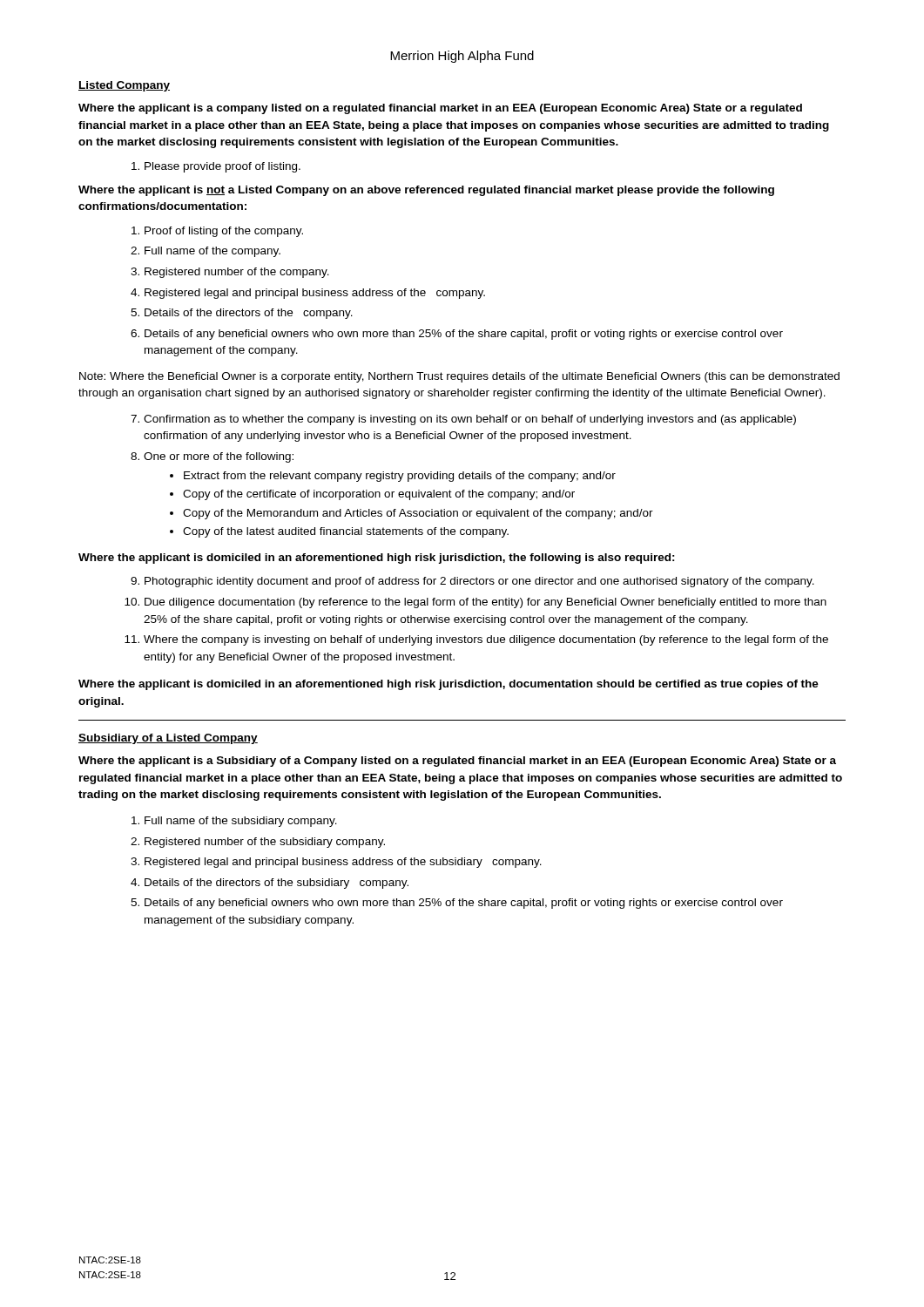The height and width of the screenshot is (1307, 924).
Task: Point to the block beginning "Confirmation as to"
Action: tap(486, 427)
